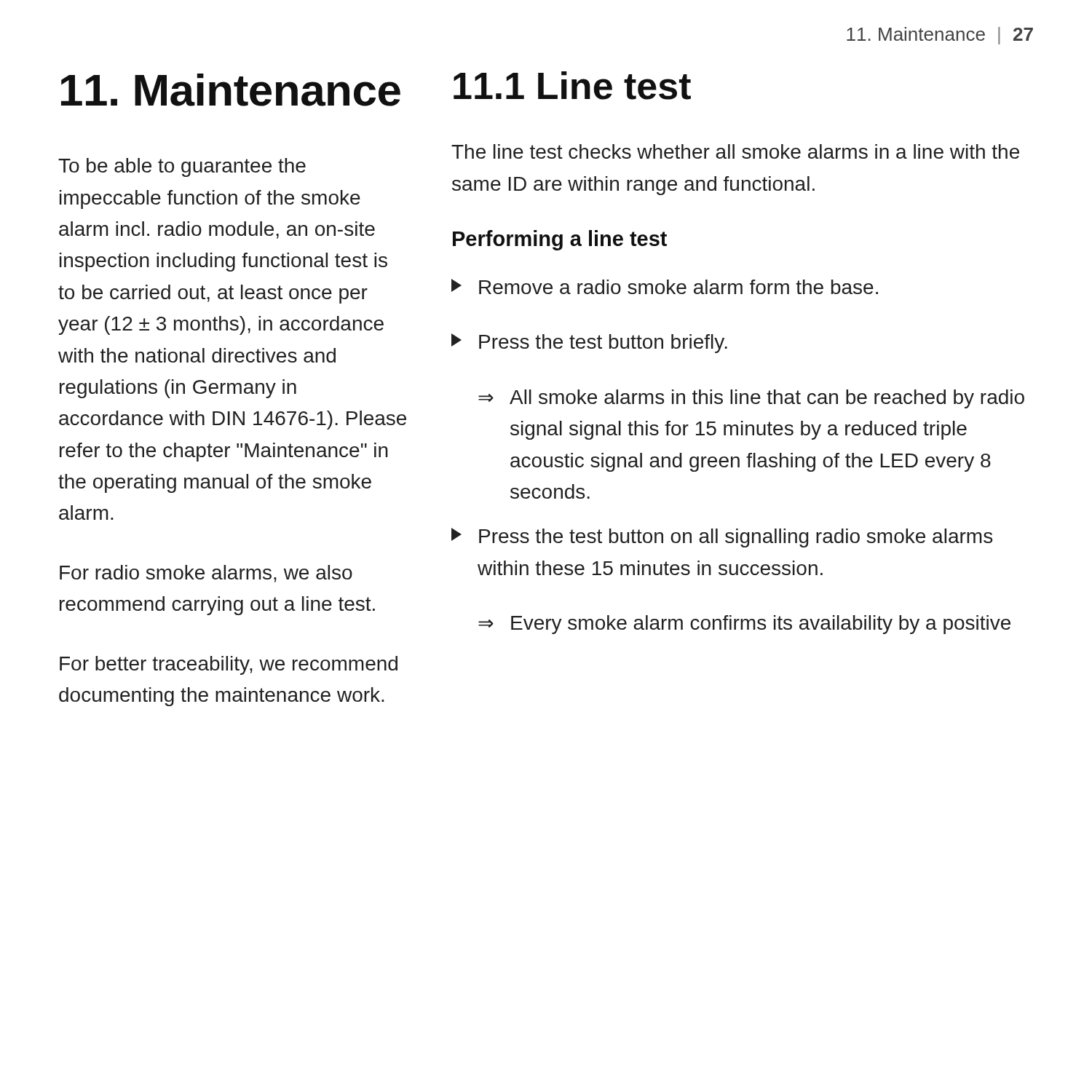Click on the list item that says "⇒ Every smoke alarm confirms its"
The image size is (1092, 1092).
pos(756,623)
